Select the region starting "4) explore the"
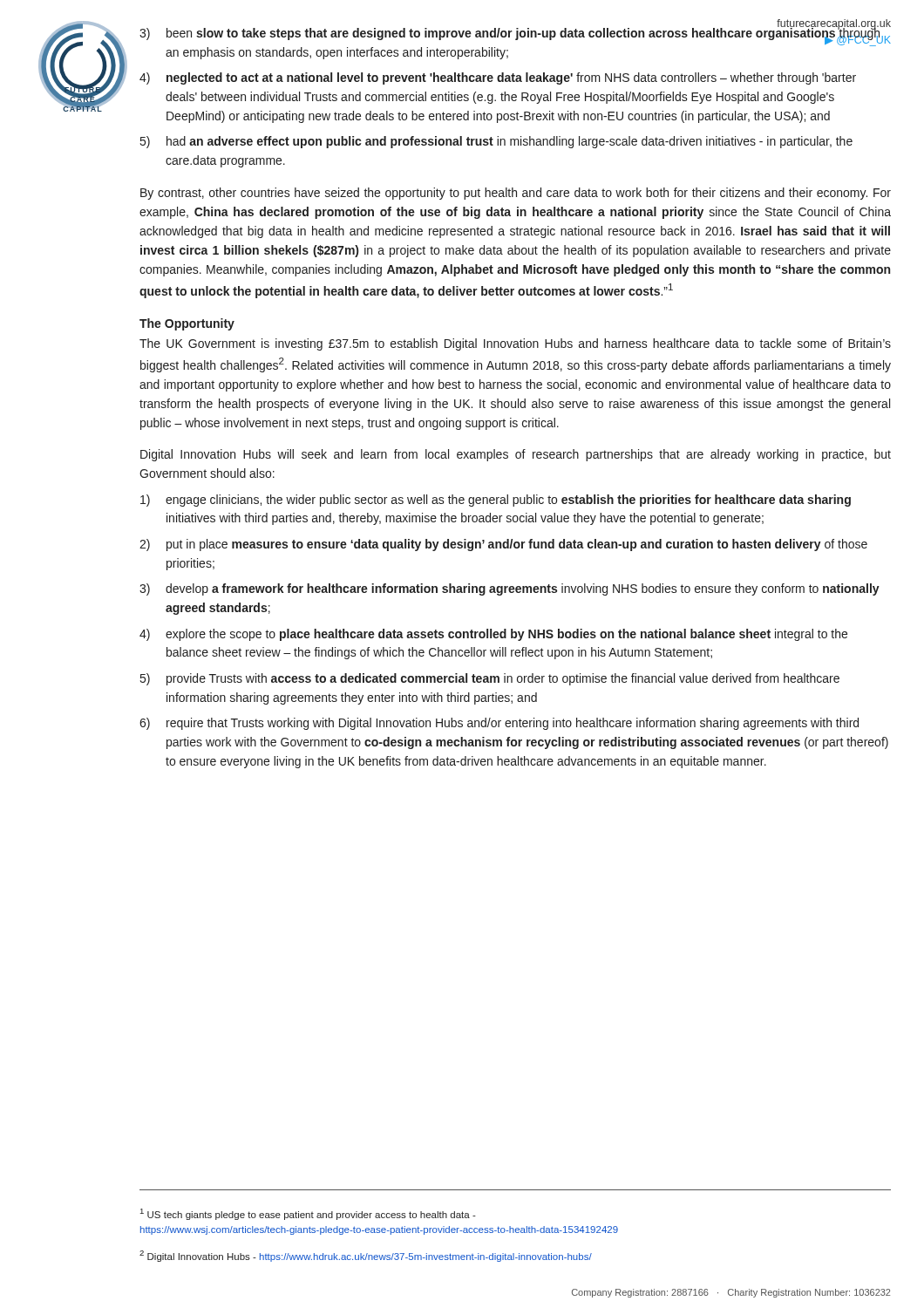 515,644
